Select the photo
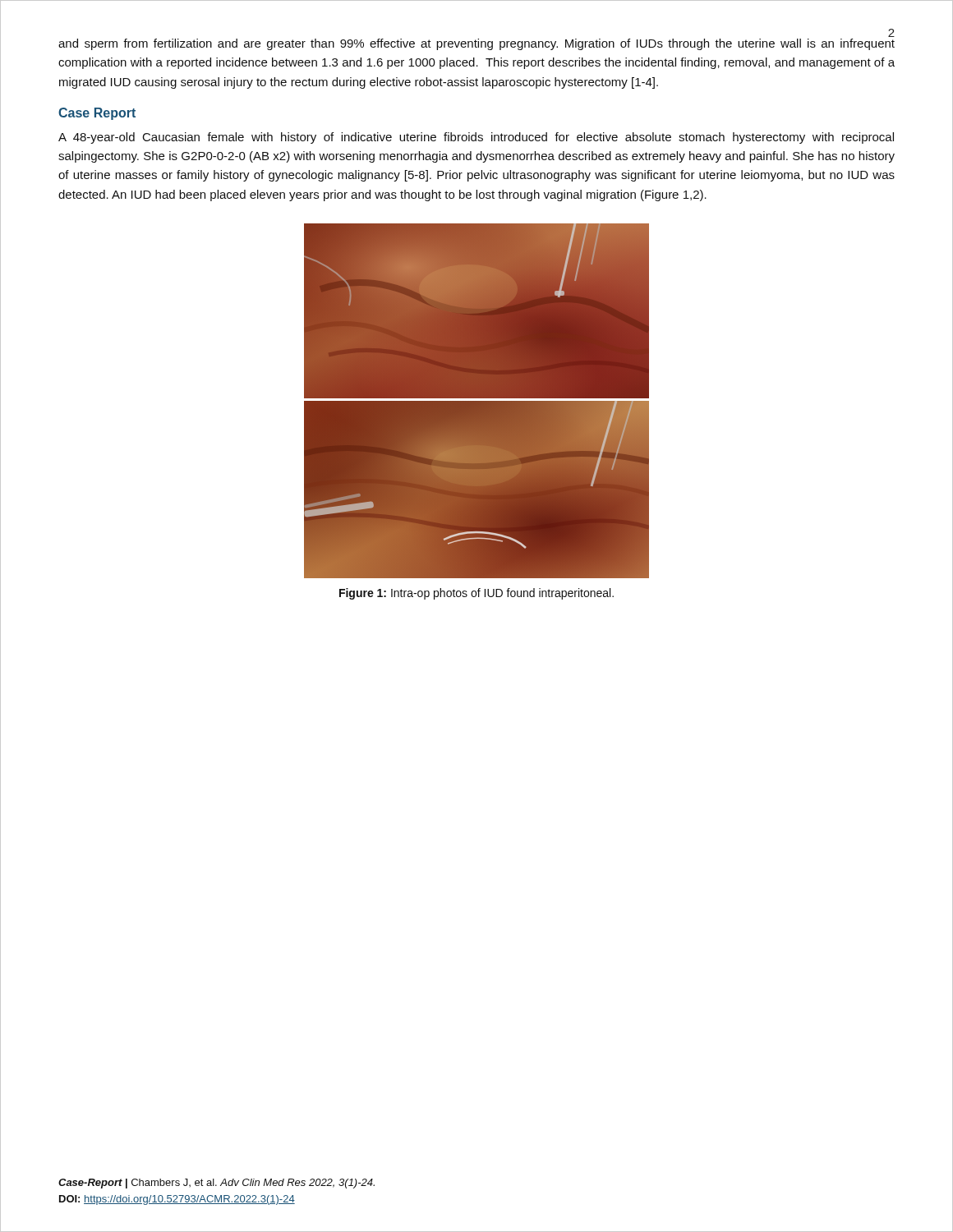The width and height of the screenshot is (953, 1232). point(476,401)
